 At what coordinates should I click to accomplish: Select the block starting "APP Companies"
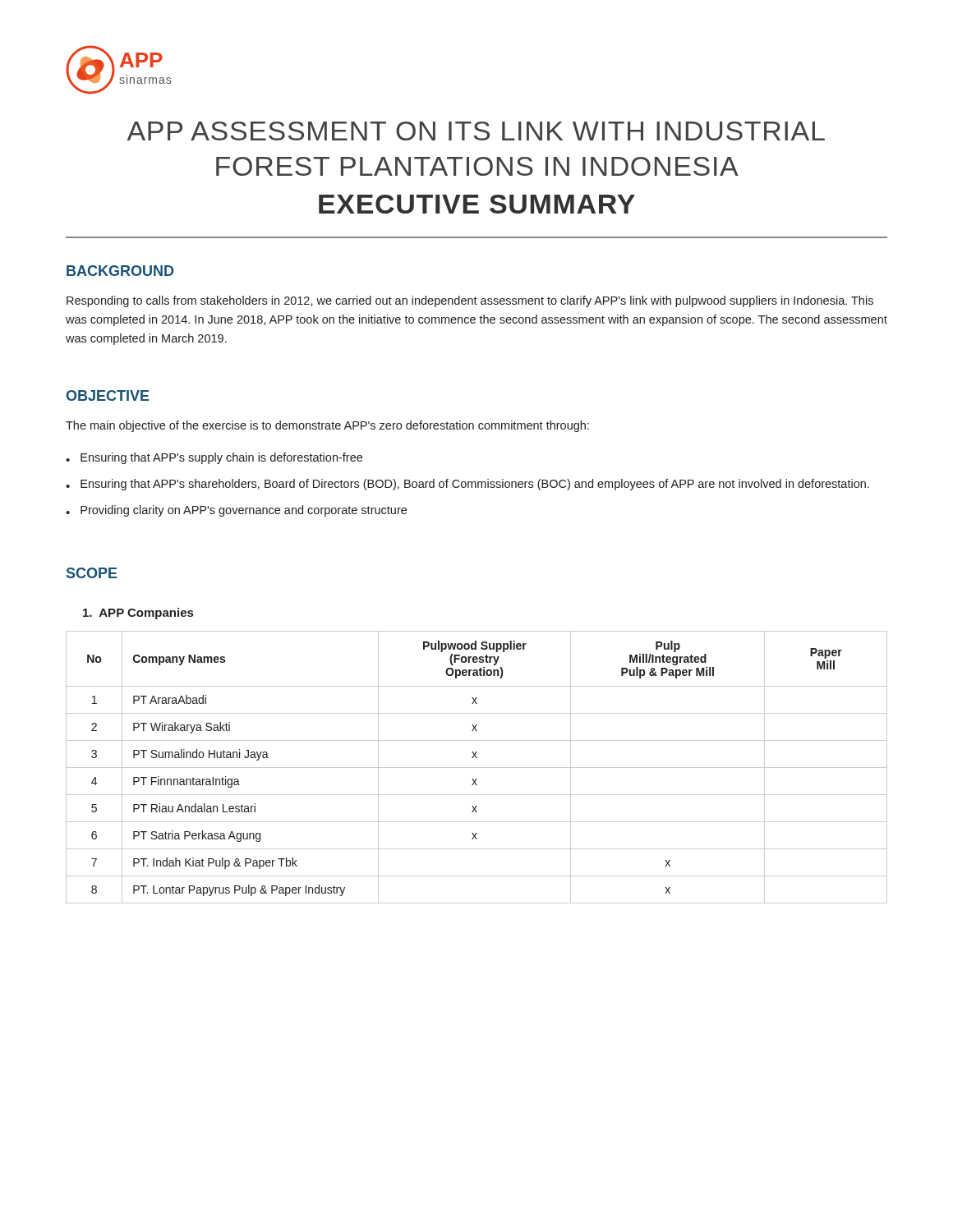point(138,612)
